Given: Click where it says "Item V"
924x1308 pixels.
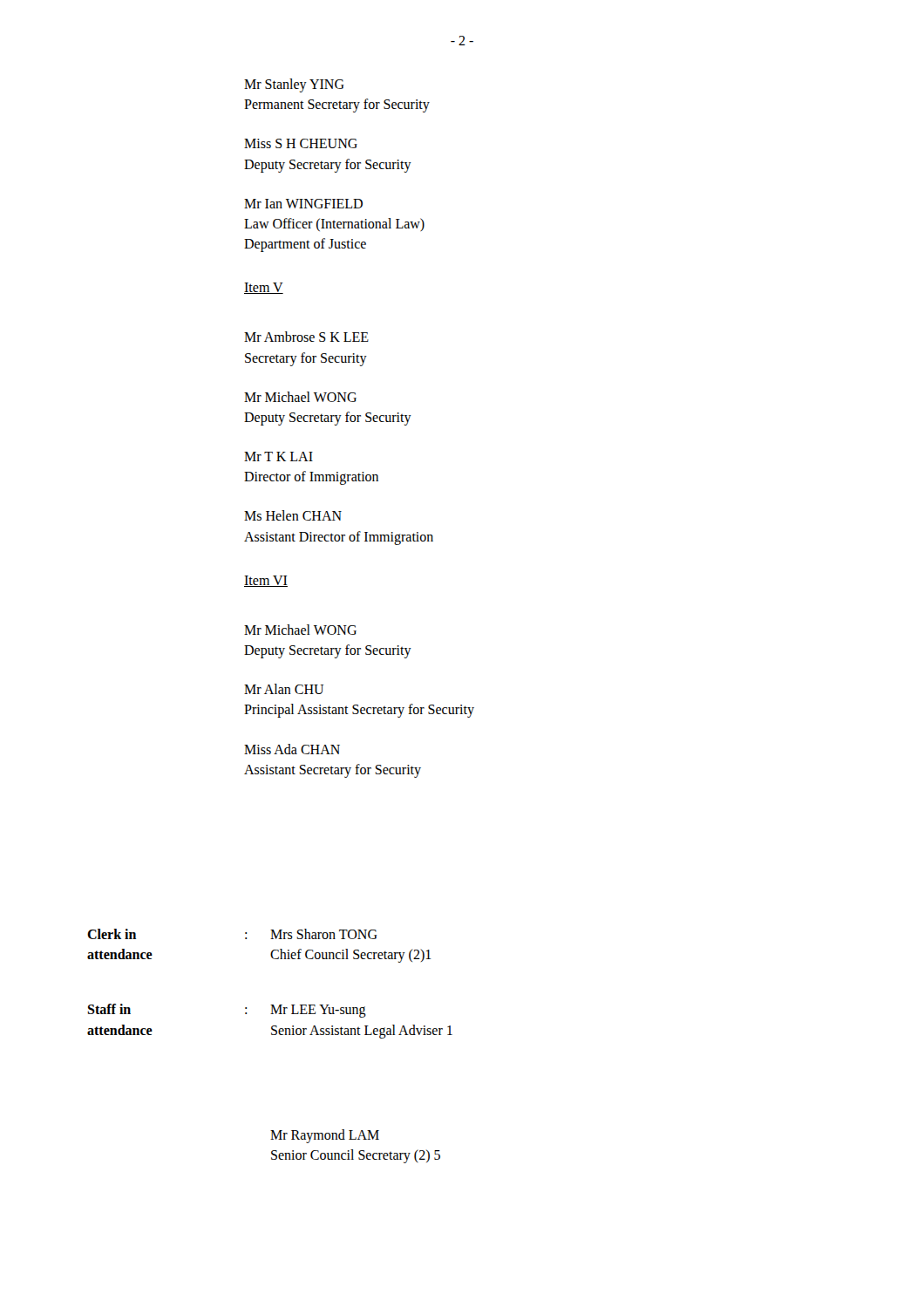Looking at the screenshot, I should [x=264, y=288].
